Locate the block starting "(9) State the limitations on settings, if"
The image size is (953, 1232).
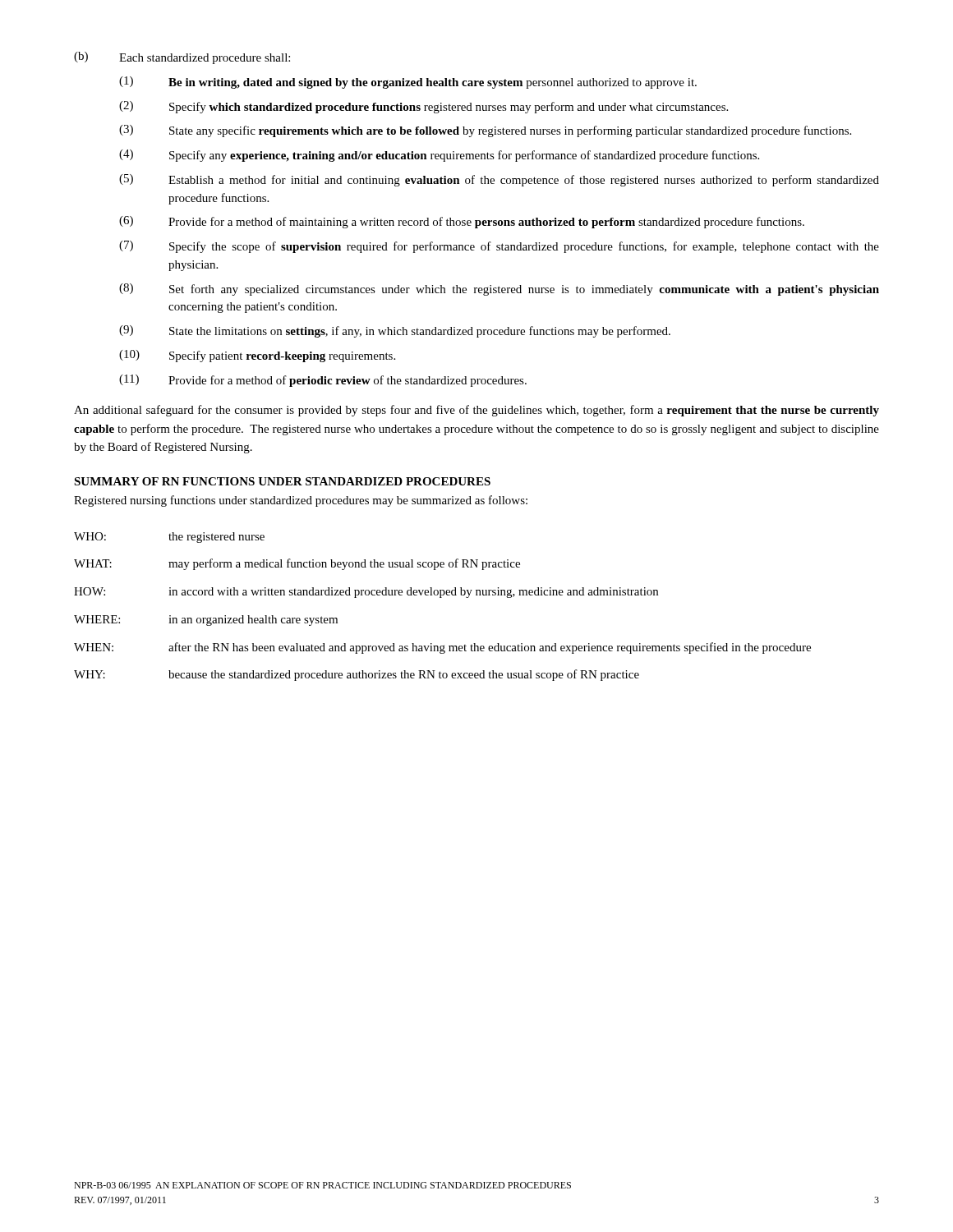[499, 332]
